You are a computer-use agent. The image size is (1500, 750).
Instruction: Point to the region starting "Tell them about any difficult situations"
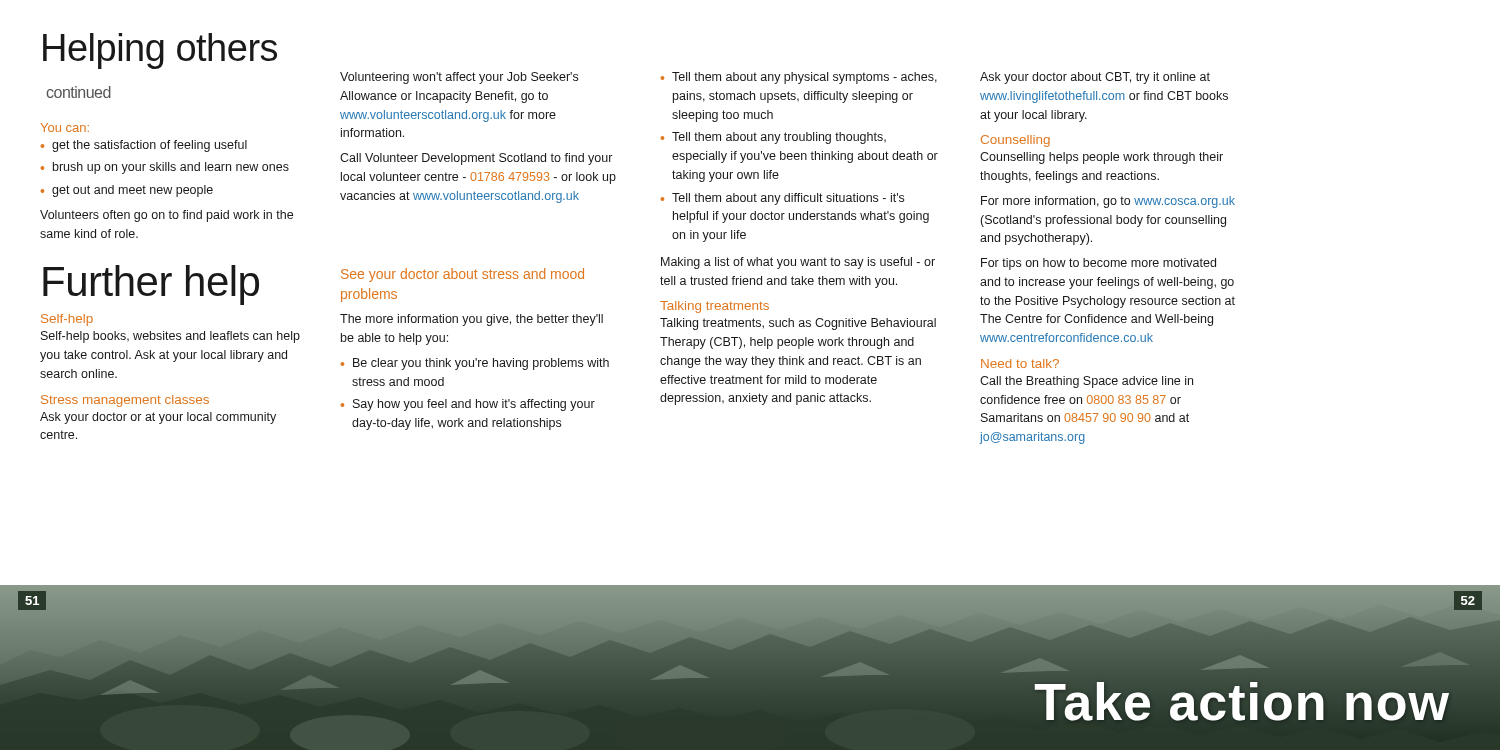(800, 217)
